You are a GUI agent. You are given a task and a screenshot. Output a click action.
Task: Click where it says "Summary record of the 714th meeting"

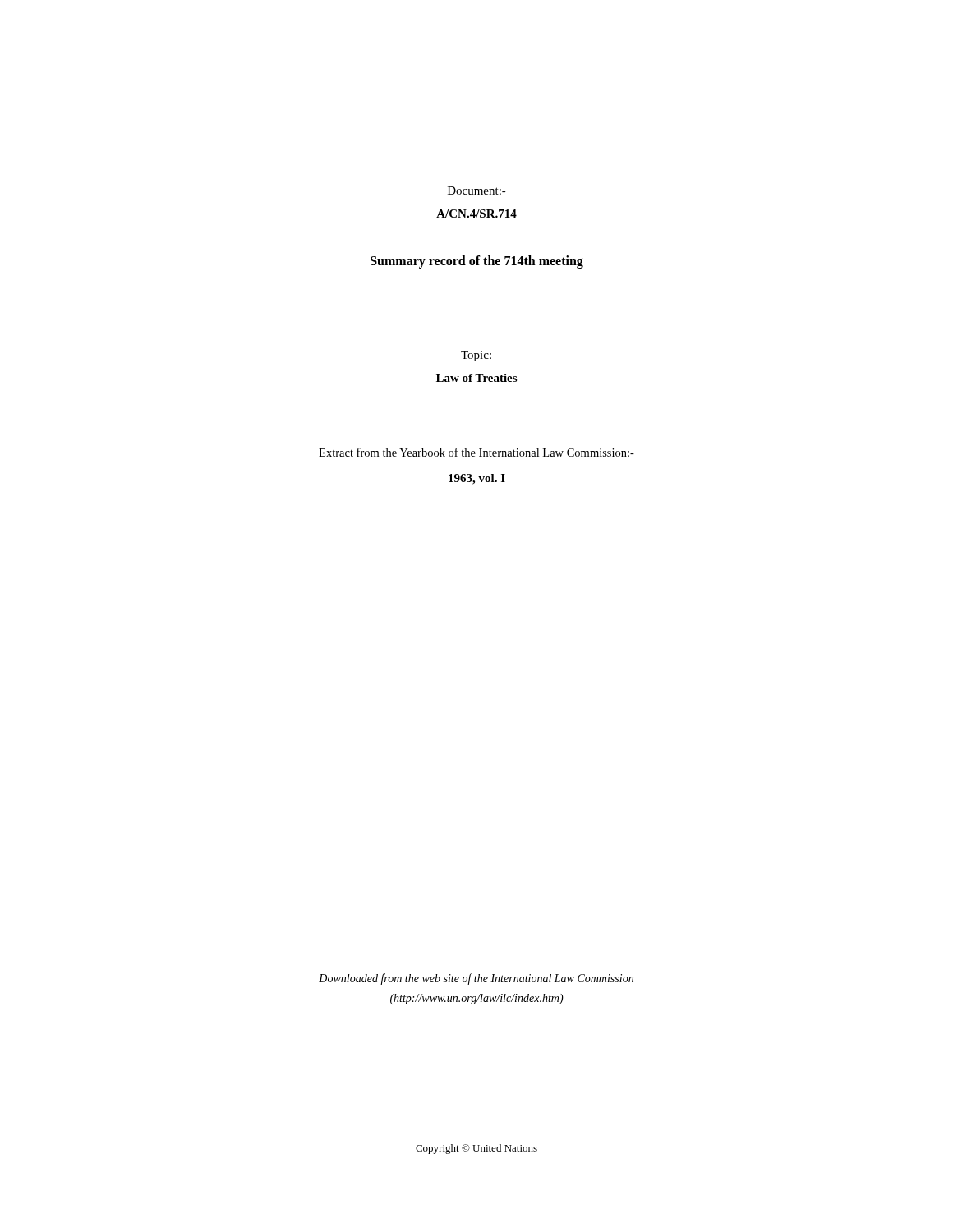[x=476, y=261]
